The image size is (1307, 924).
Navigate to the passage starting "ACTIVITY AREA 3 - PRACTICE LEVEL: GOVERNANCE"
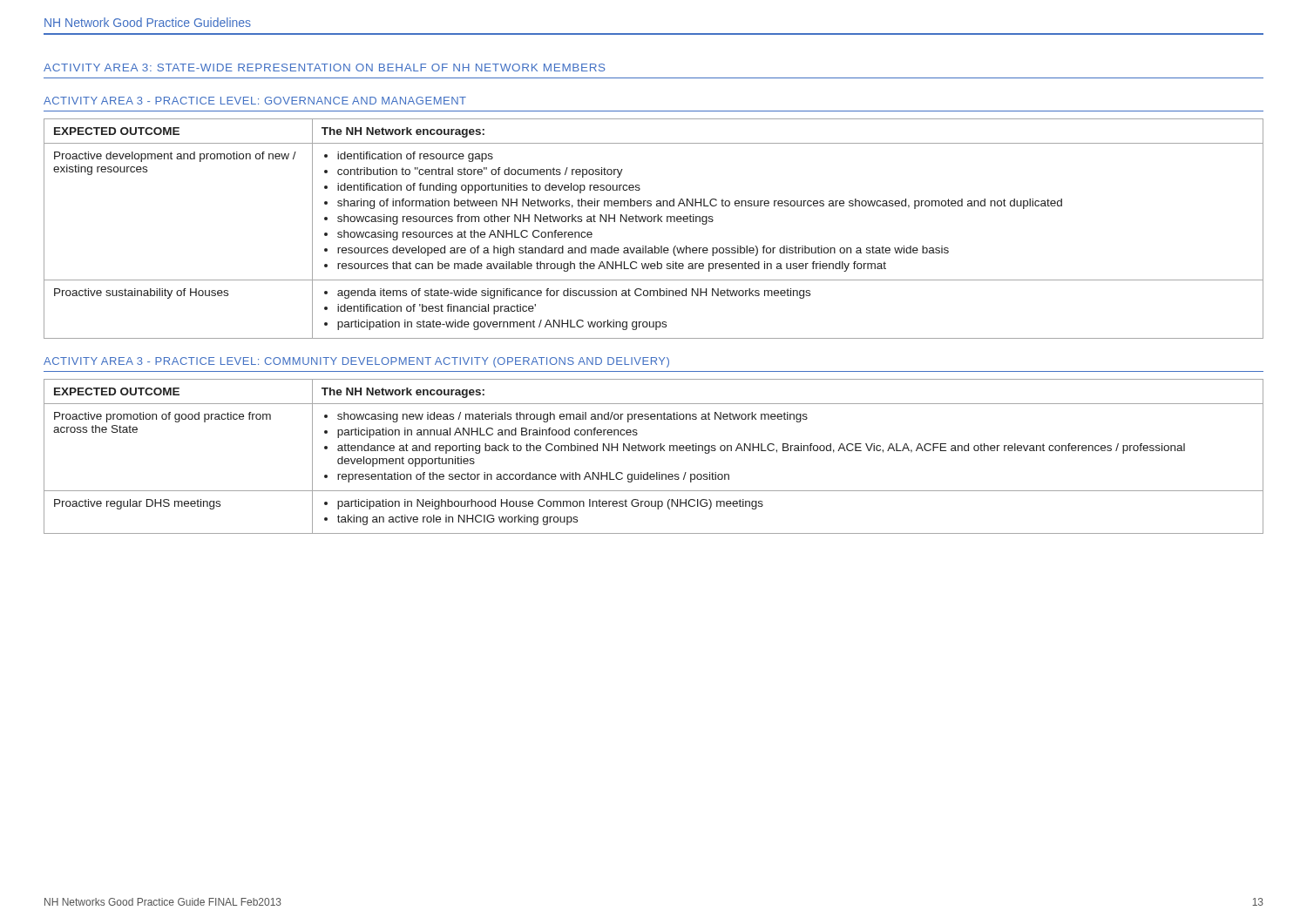(255, 101)
